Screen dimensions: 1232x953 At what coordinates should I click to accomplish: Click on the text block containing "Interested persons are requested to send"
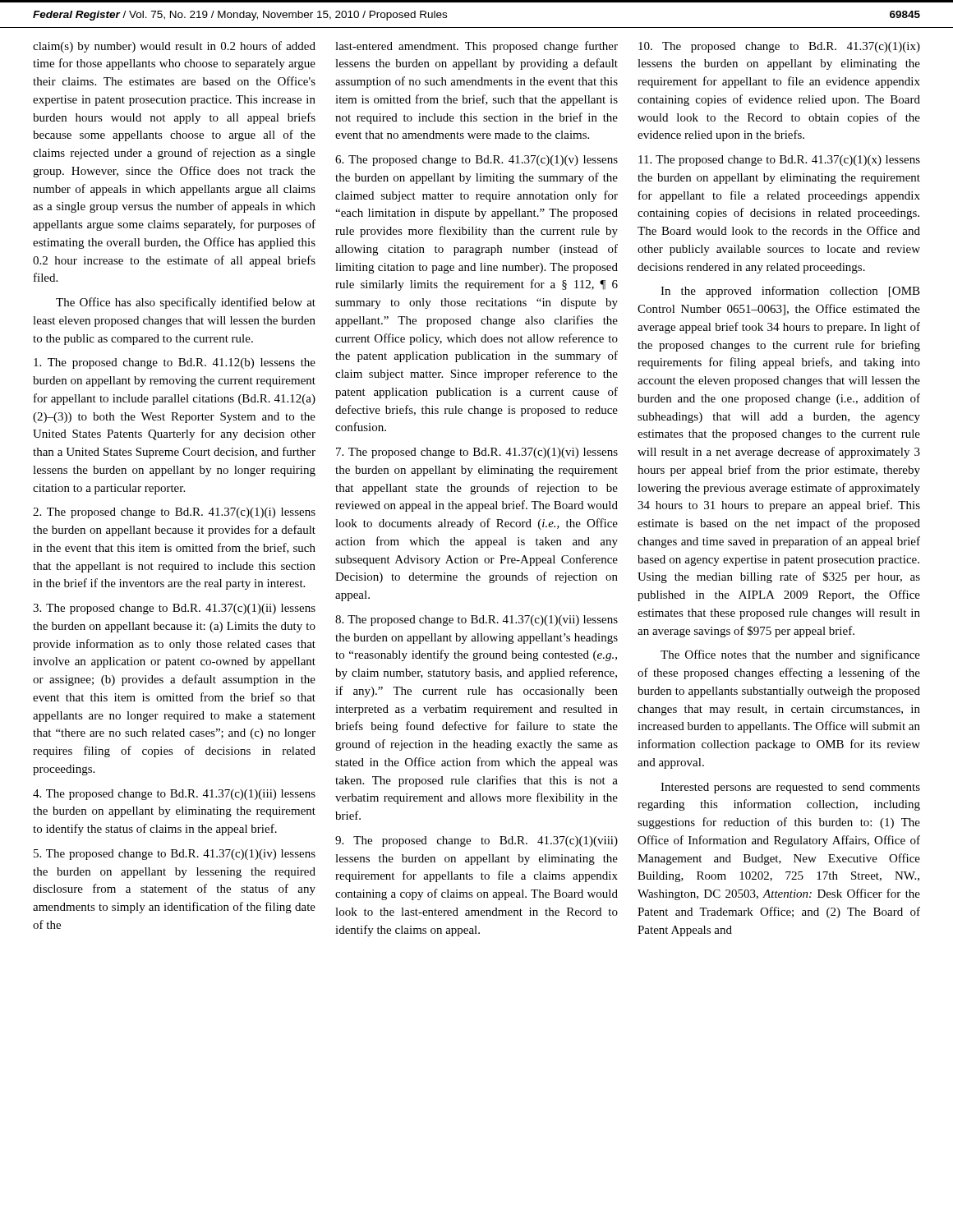(779, 859)
